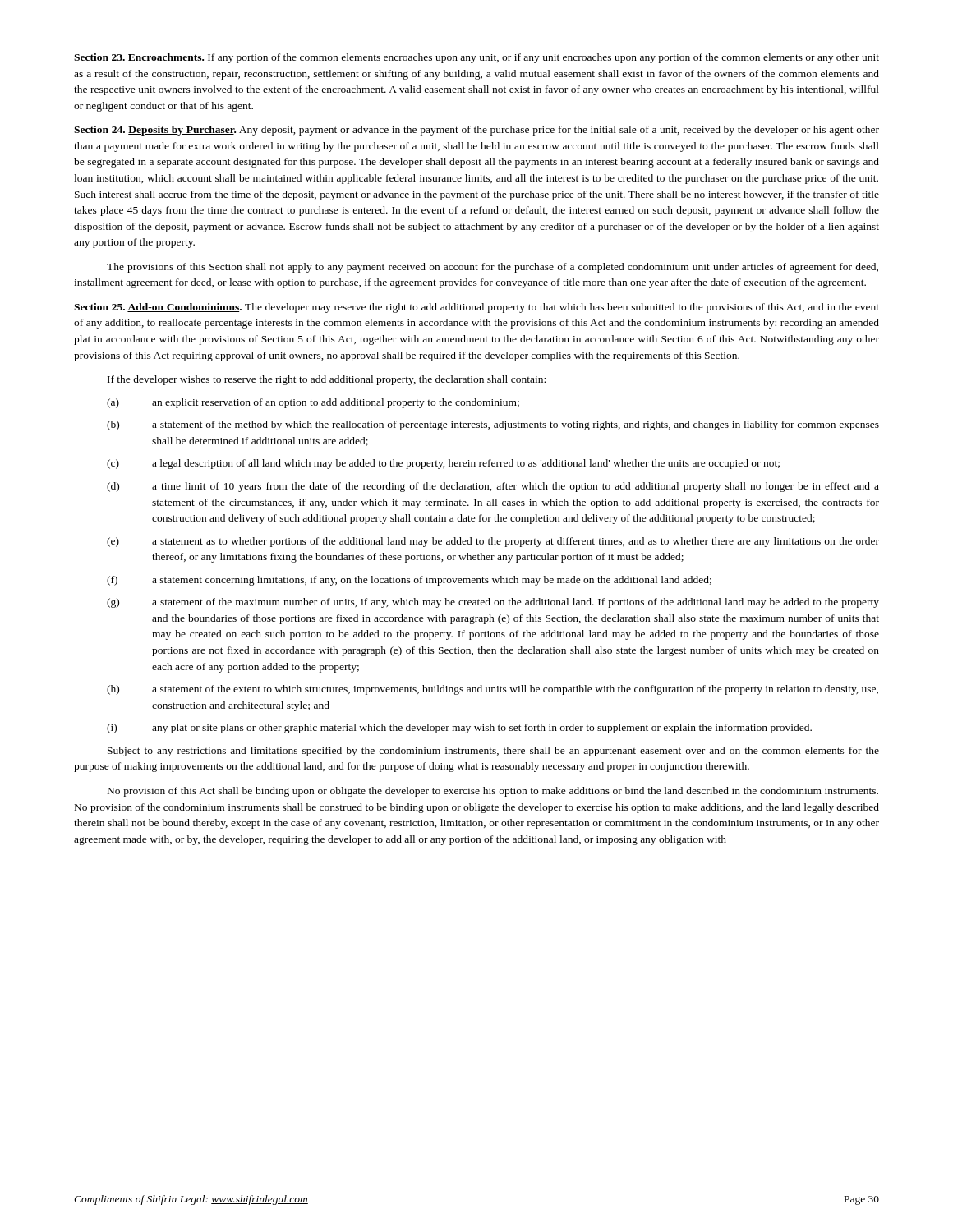Find the region starting "(c) a legal"

[476, 463]
